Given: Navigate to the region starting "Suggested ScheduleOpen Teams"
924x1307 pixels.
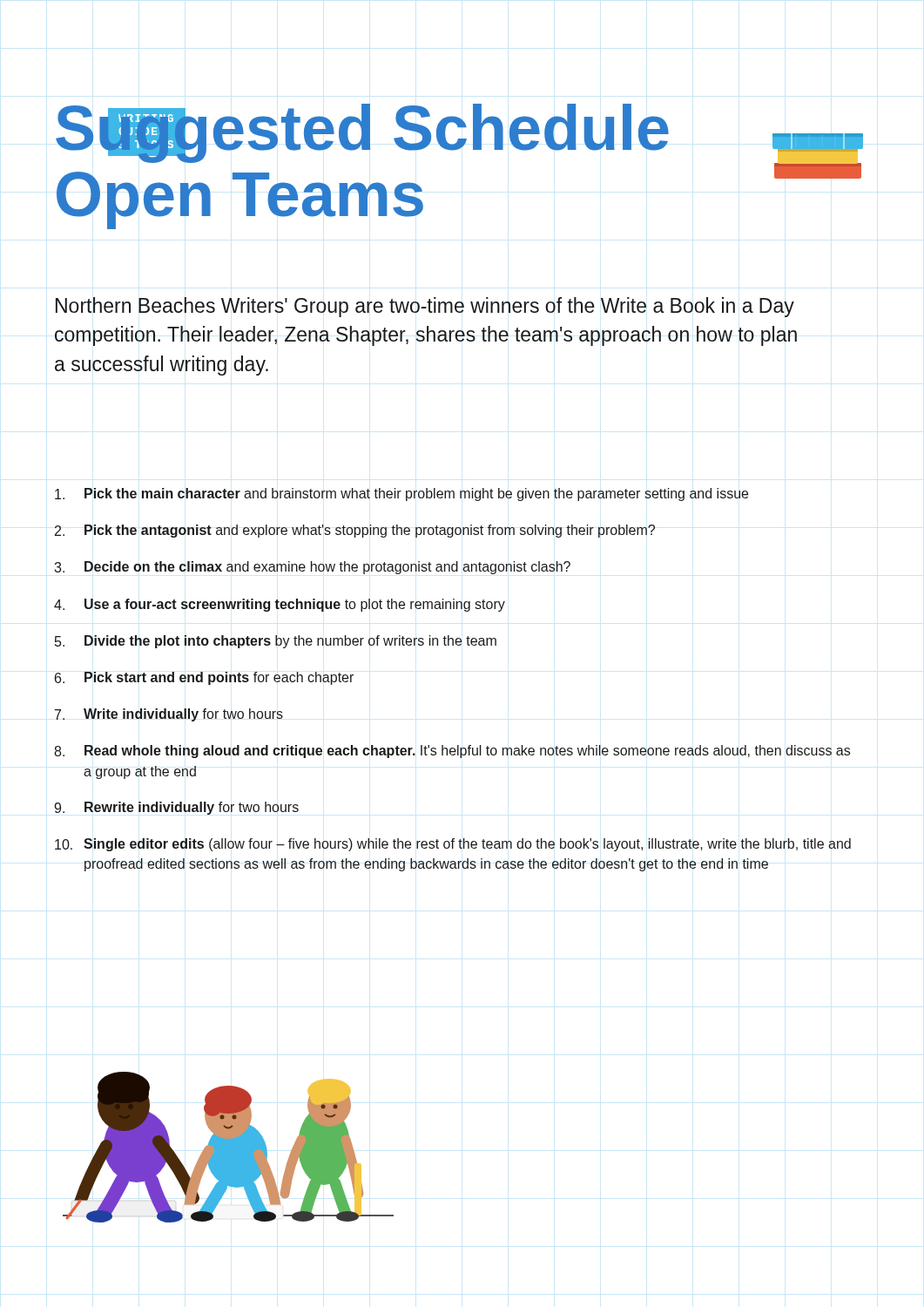Looking at the screenshot, I should pos(367,162).
